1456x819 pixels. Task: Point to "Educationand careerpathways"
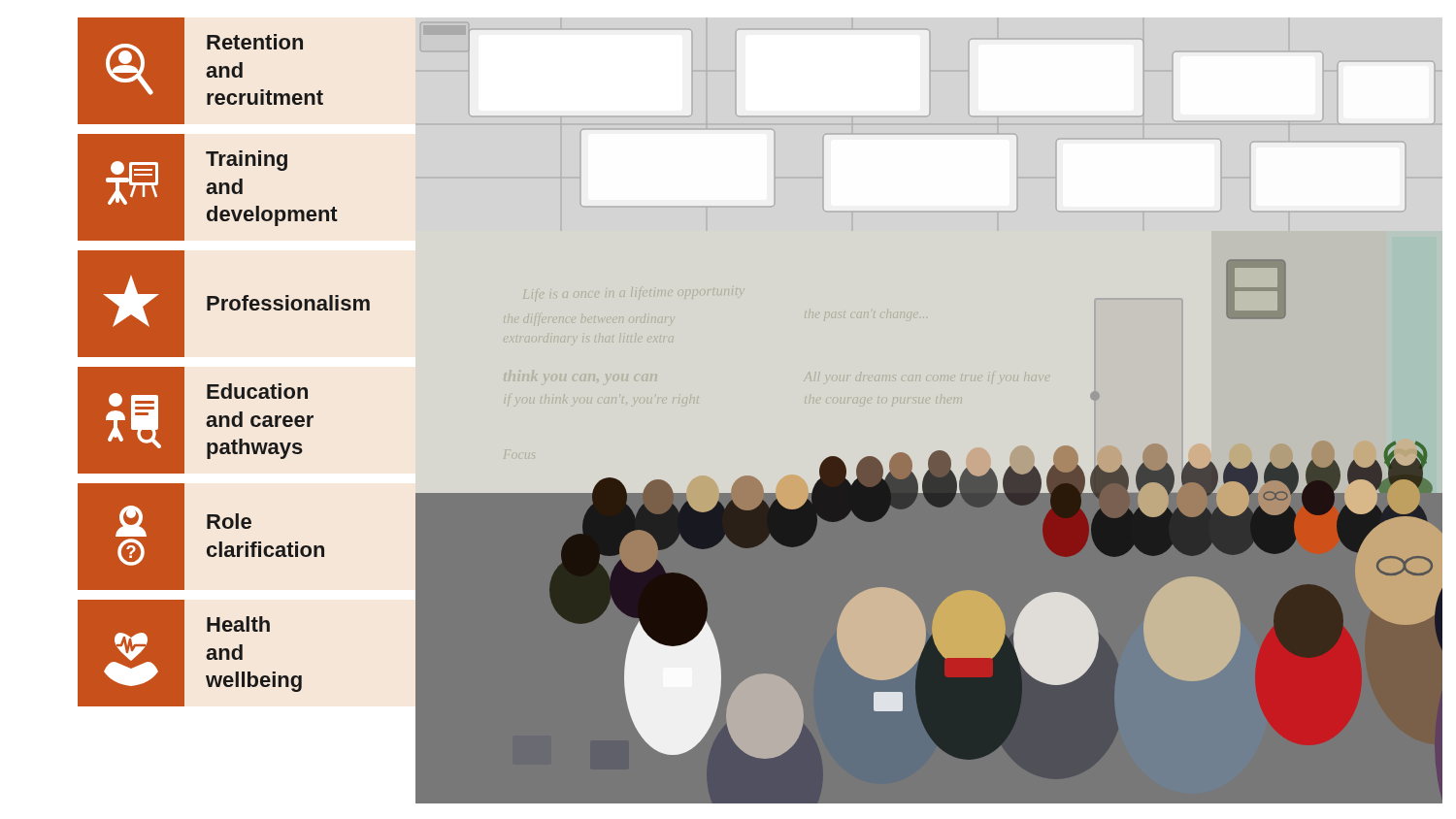coord(267,420)
